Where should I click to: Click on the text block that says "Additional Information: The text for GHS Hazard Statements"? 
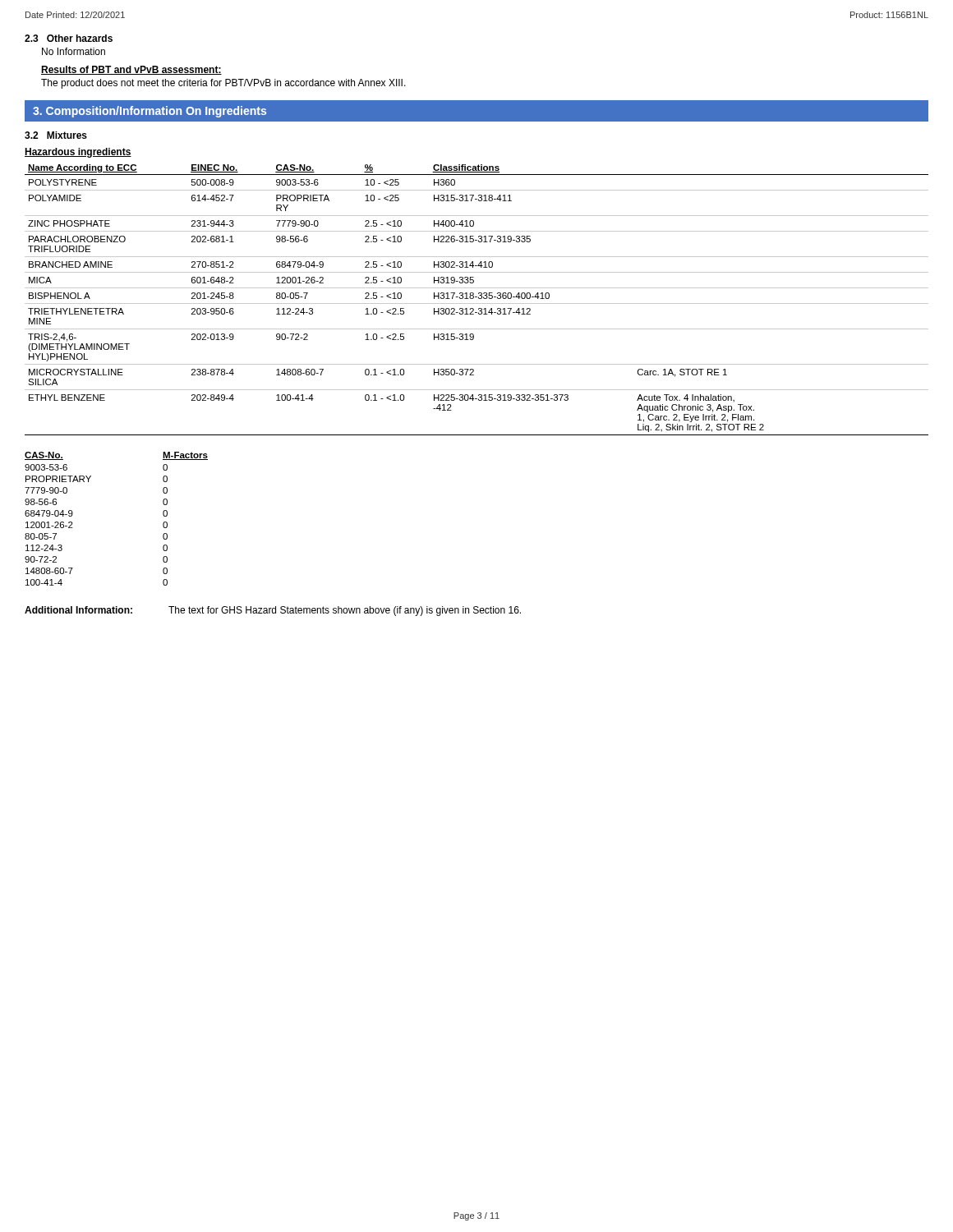tap(273, 610)
